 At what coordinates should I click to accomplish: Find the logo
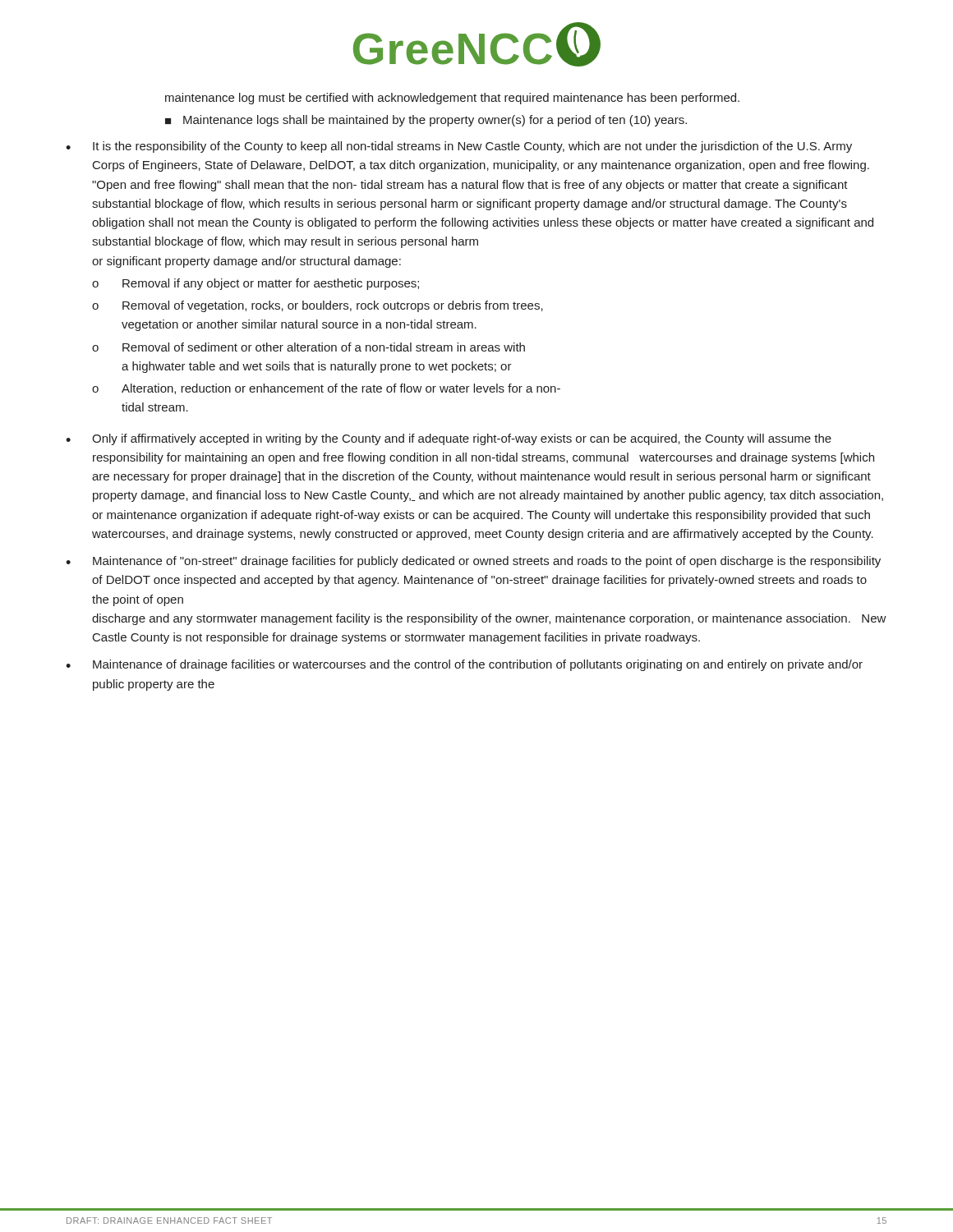[x=476, y=44]
